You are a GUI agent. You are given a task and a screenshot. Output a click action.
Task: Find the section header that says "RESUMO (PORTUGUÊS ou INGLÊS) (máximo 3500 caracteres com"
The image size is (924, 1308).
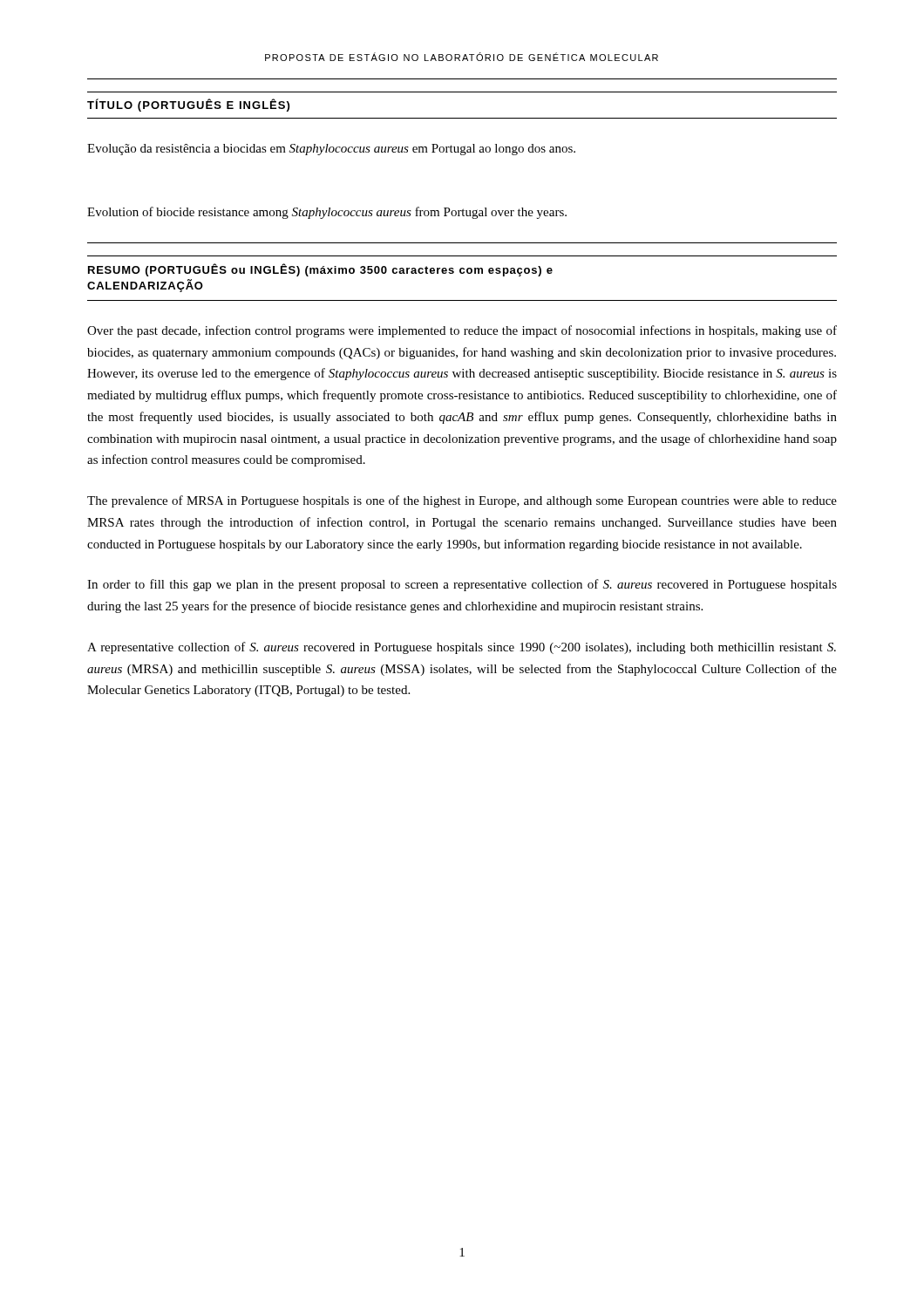coord(462,278)
